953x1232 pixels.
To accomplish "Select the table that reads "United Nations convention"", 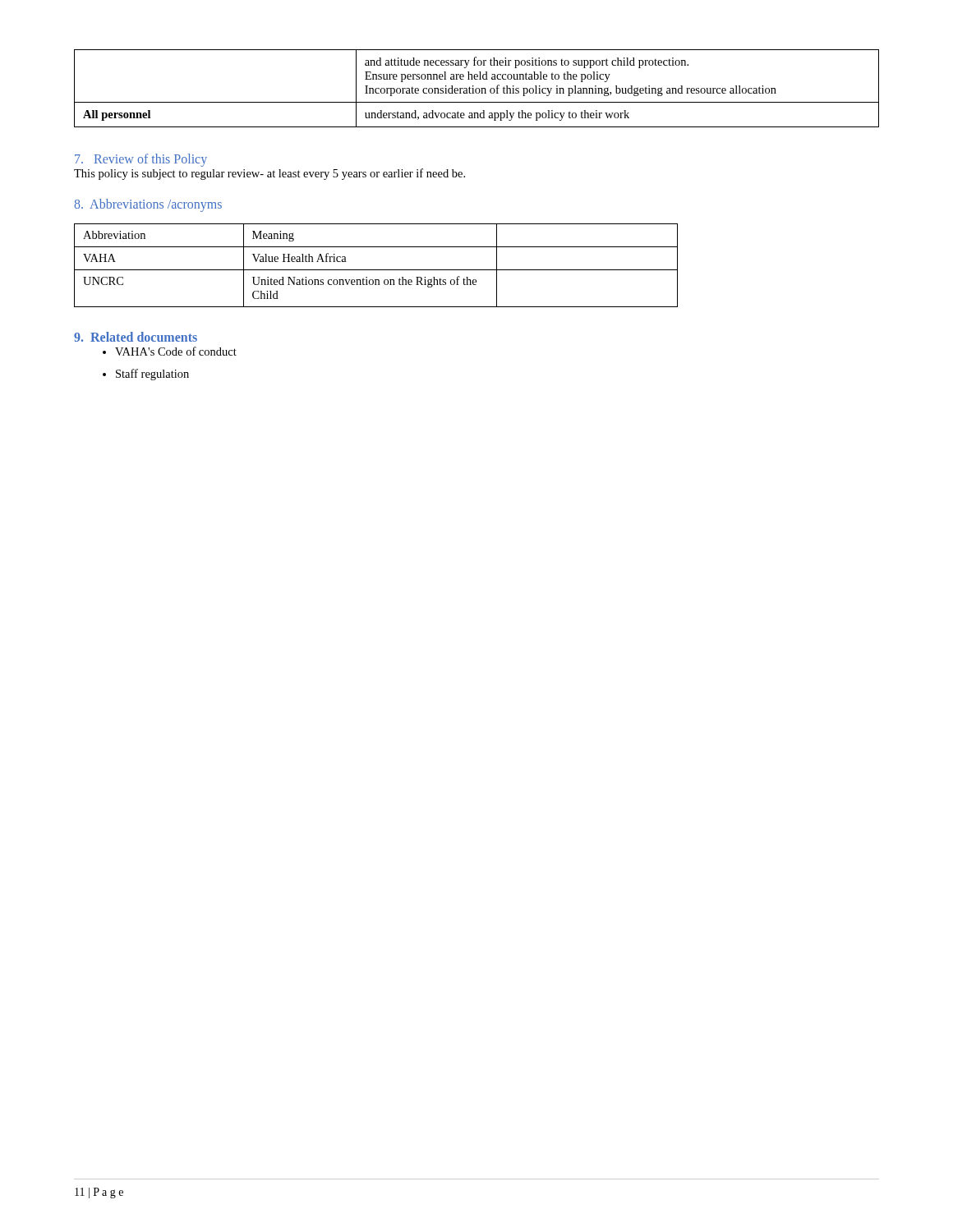I will tap(476, 265).
